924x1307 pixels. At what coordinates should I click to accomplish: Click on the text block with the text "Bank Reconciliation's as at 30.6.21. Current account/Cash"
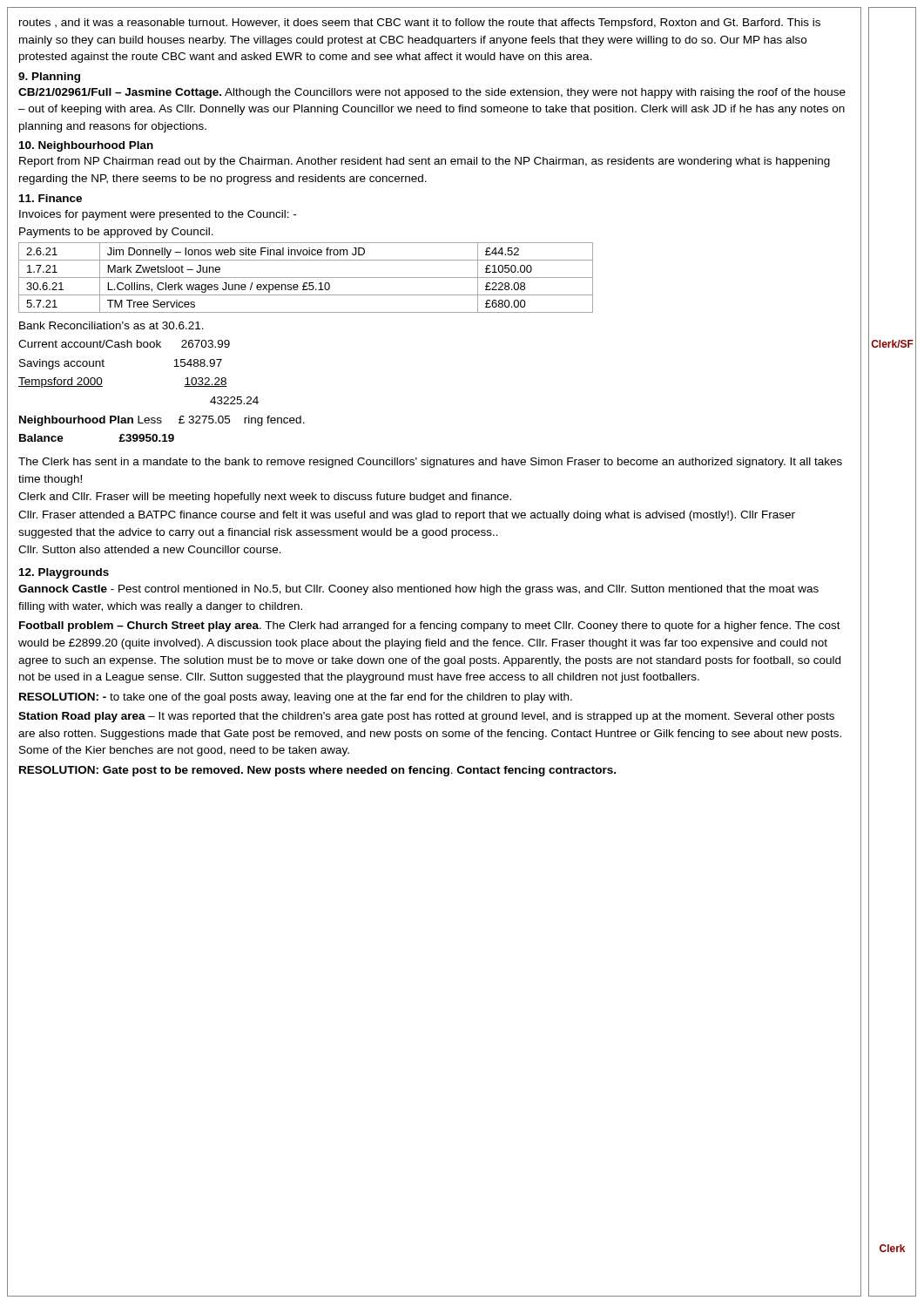111,325
